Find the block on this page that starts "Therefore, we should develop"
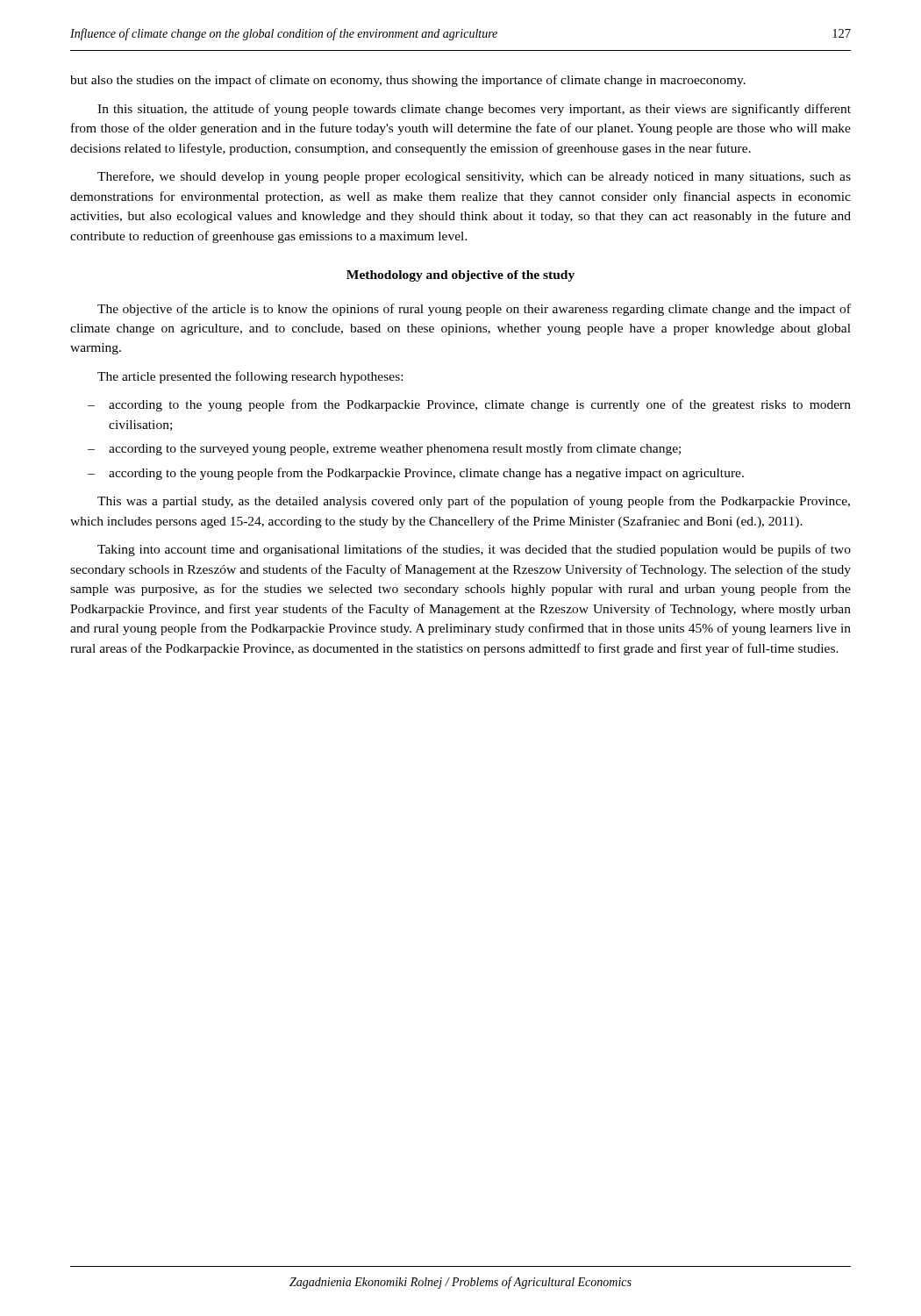921x1316 pixels. tap(460, 206)
